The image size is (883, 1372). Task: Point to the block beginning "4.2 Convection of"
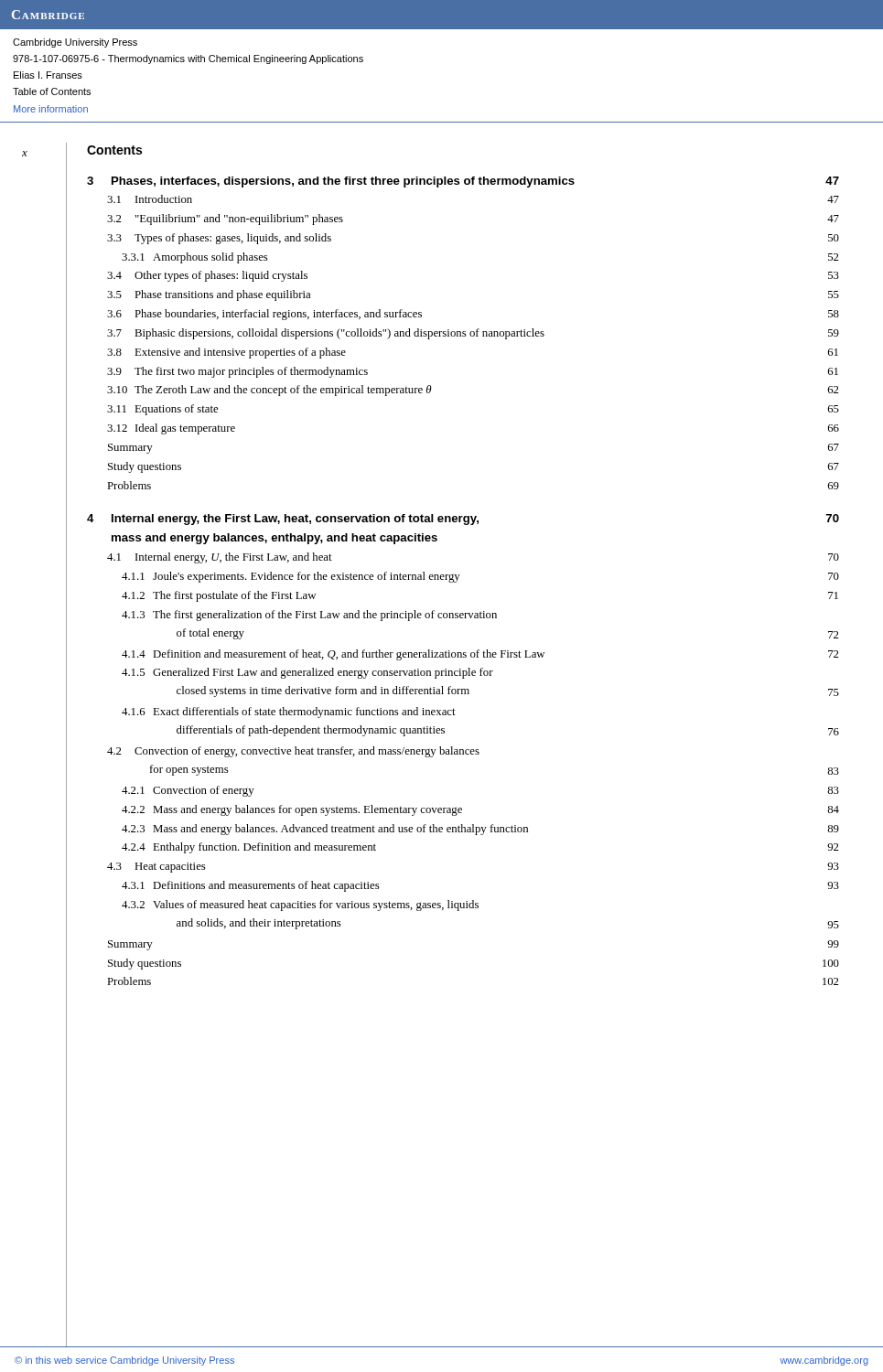pos(463,762)
